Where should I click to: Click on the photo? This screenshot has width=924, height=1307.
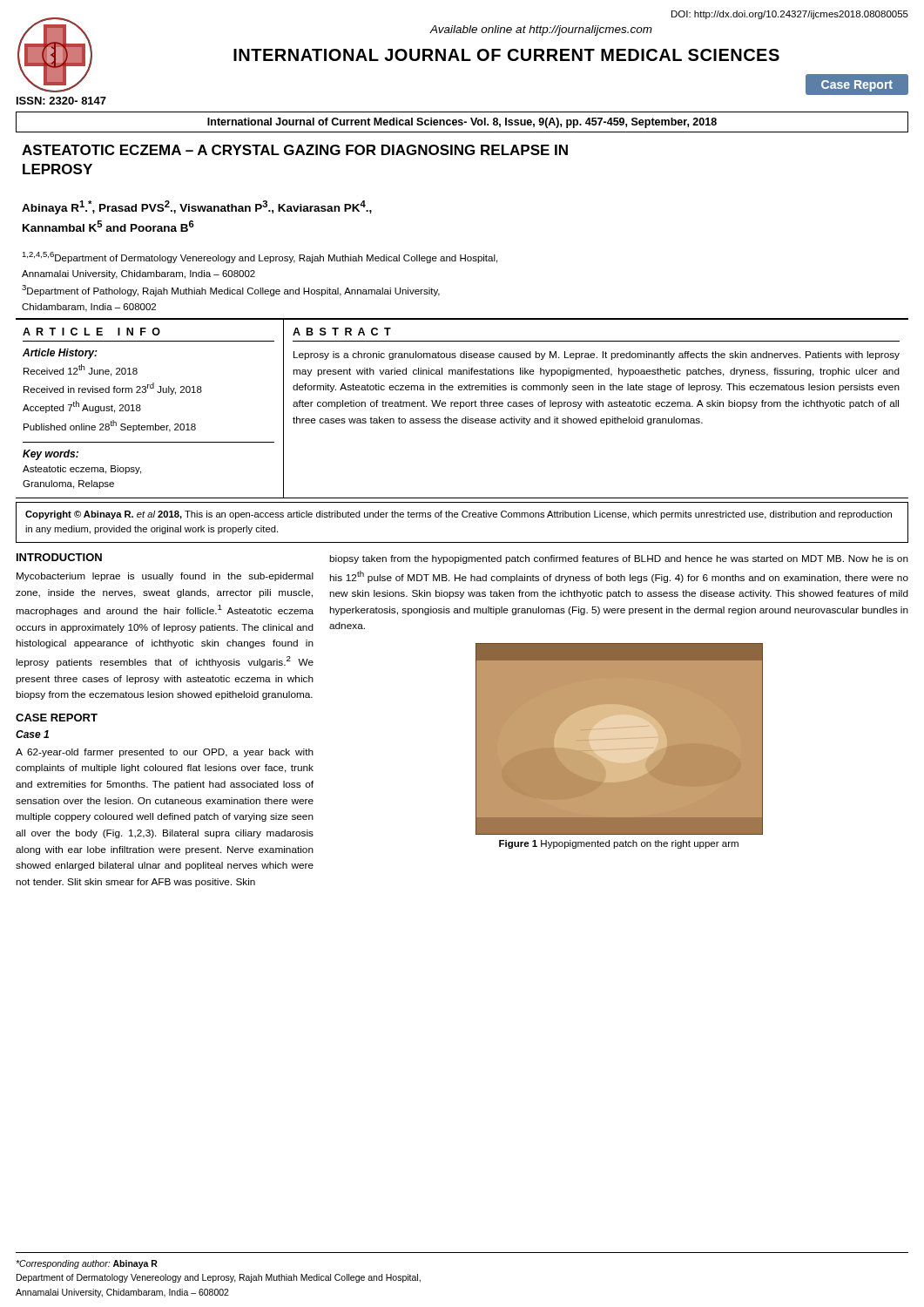pos(619,746)
